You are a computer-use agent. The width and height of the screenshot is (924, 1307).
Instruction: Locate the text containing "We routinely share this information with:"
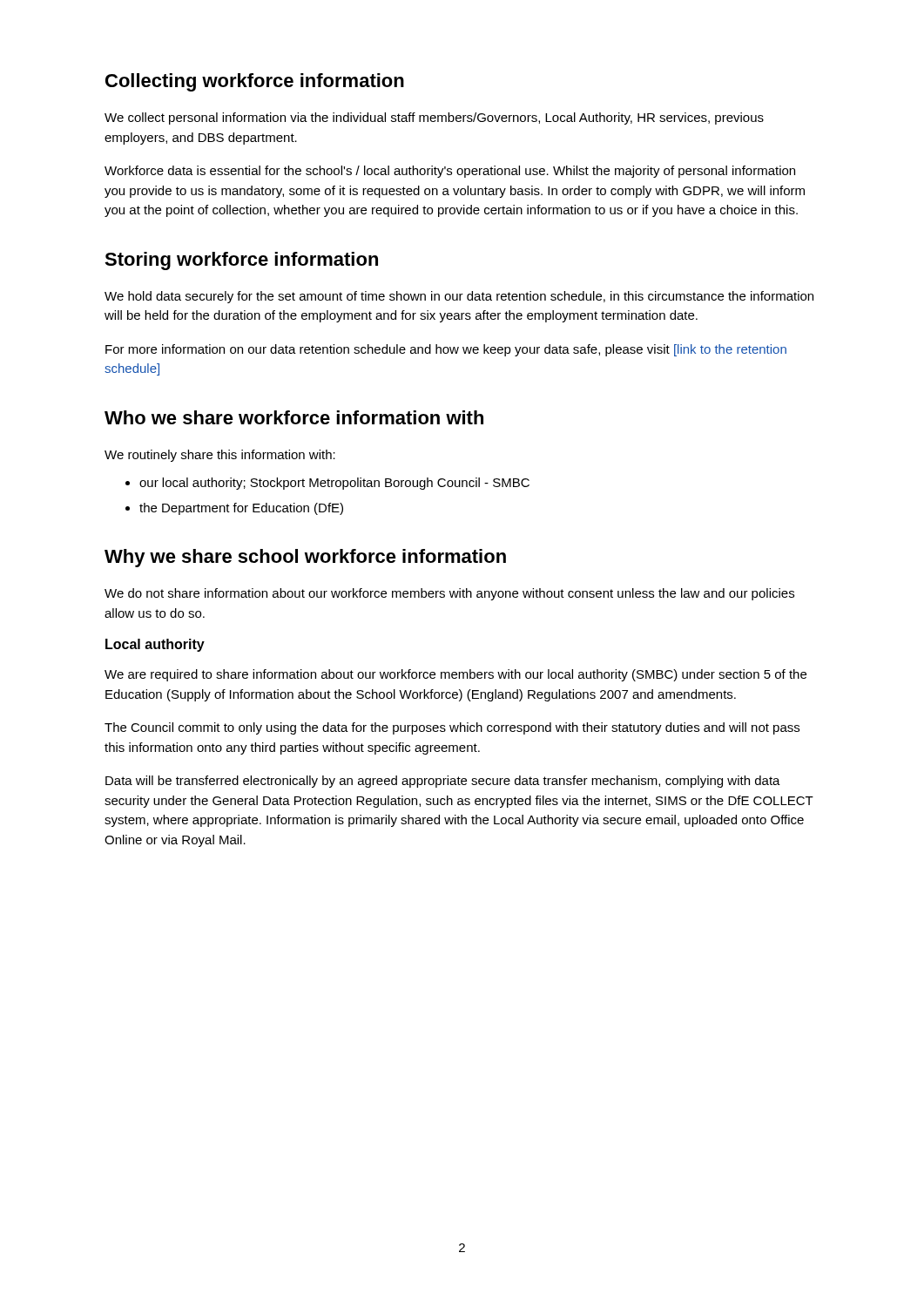pos(220,454)
